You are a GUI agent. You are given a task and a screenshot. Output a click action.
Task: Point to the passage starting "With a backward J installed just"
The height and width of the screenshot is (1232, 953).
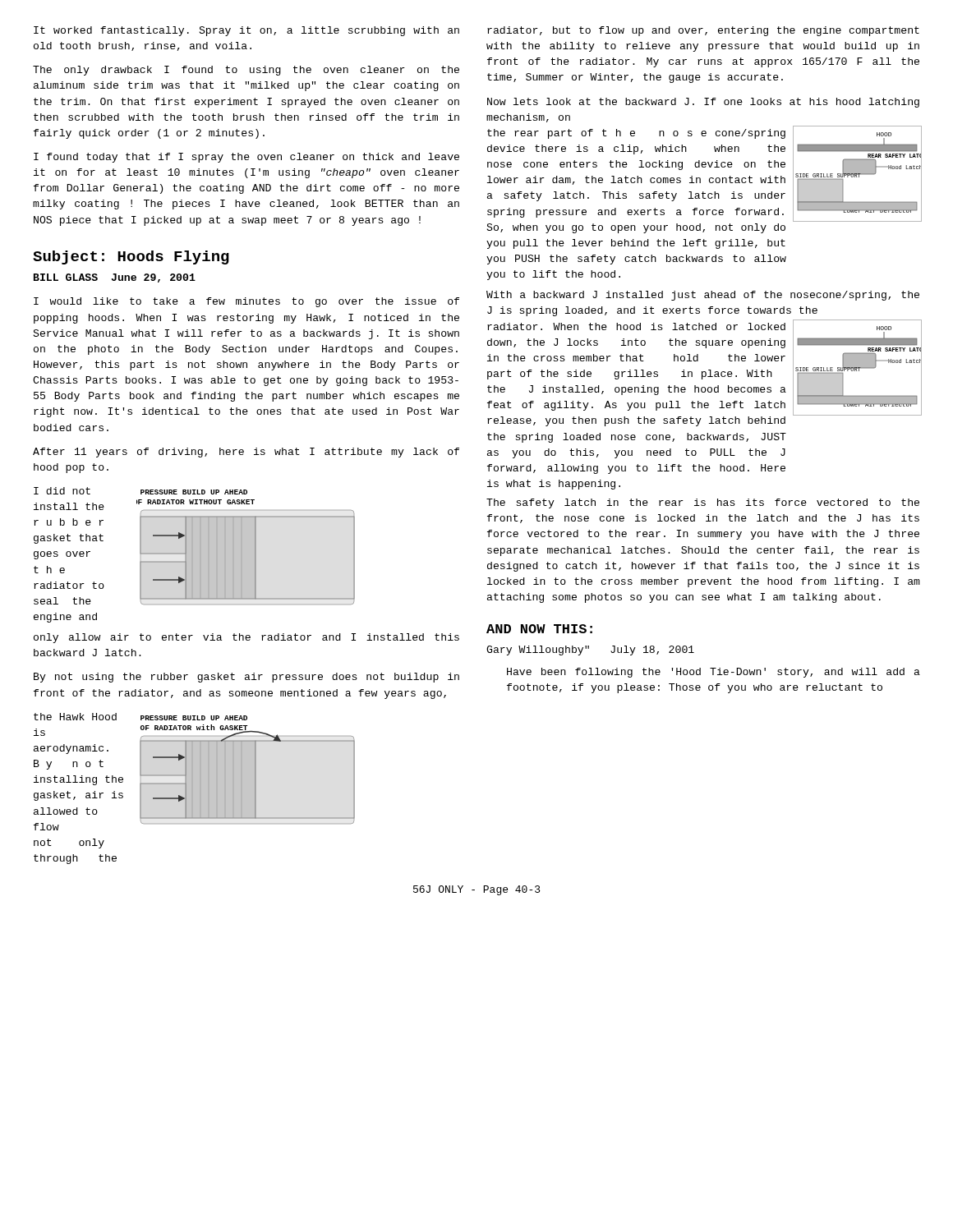(703, 303)
